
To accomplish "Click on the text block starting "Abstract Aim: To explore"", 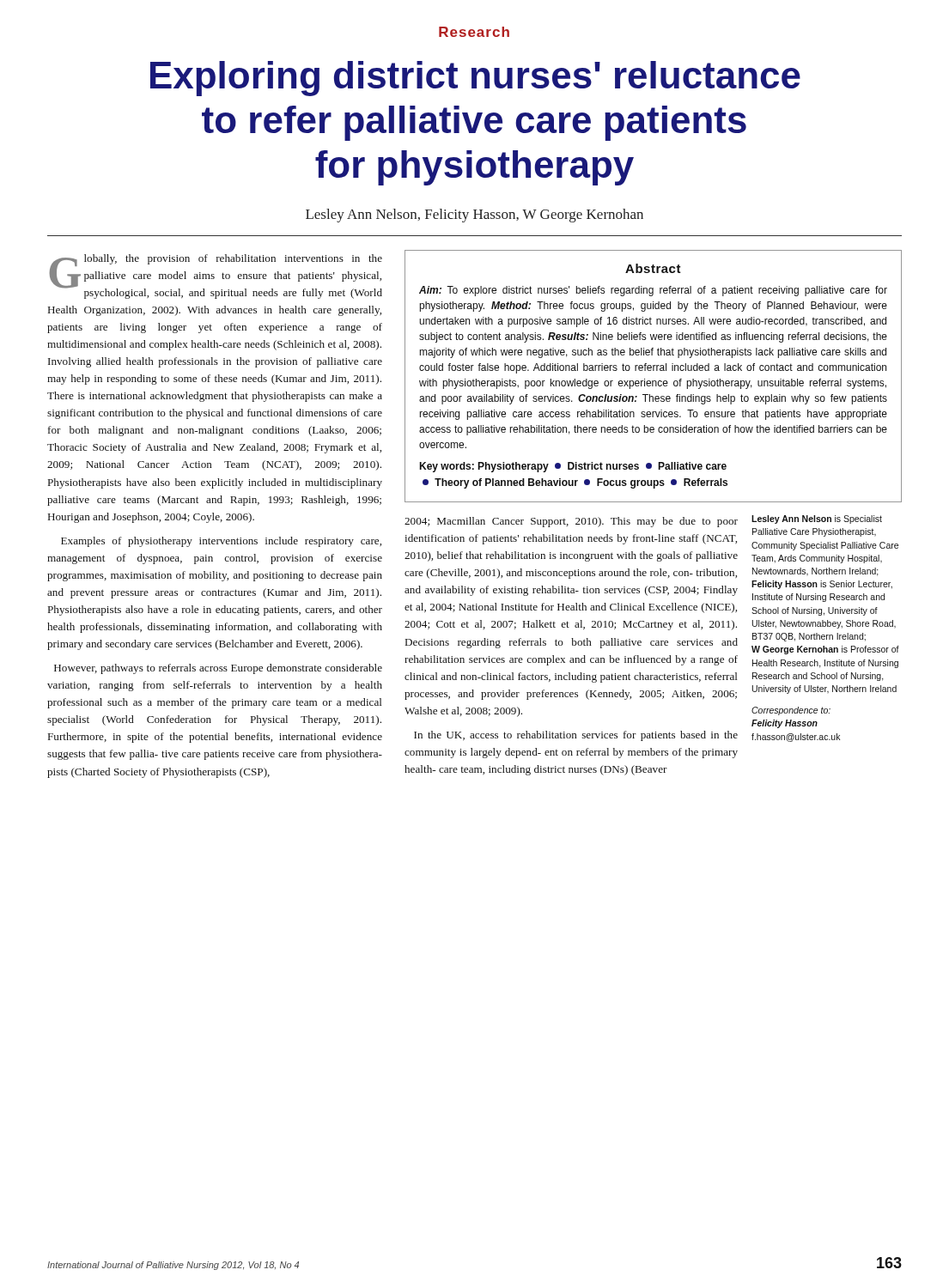I will [x=653, y=376].
